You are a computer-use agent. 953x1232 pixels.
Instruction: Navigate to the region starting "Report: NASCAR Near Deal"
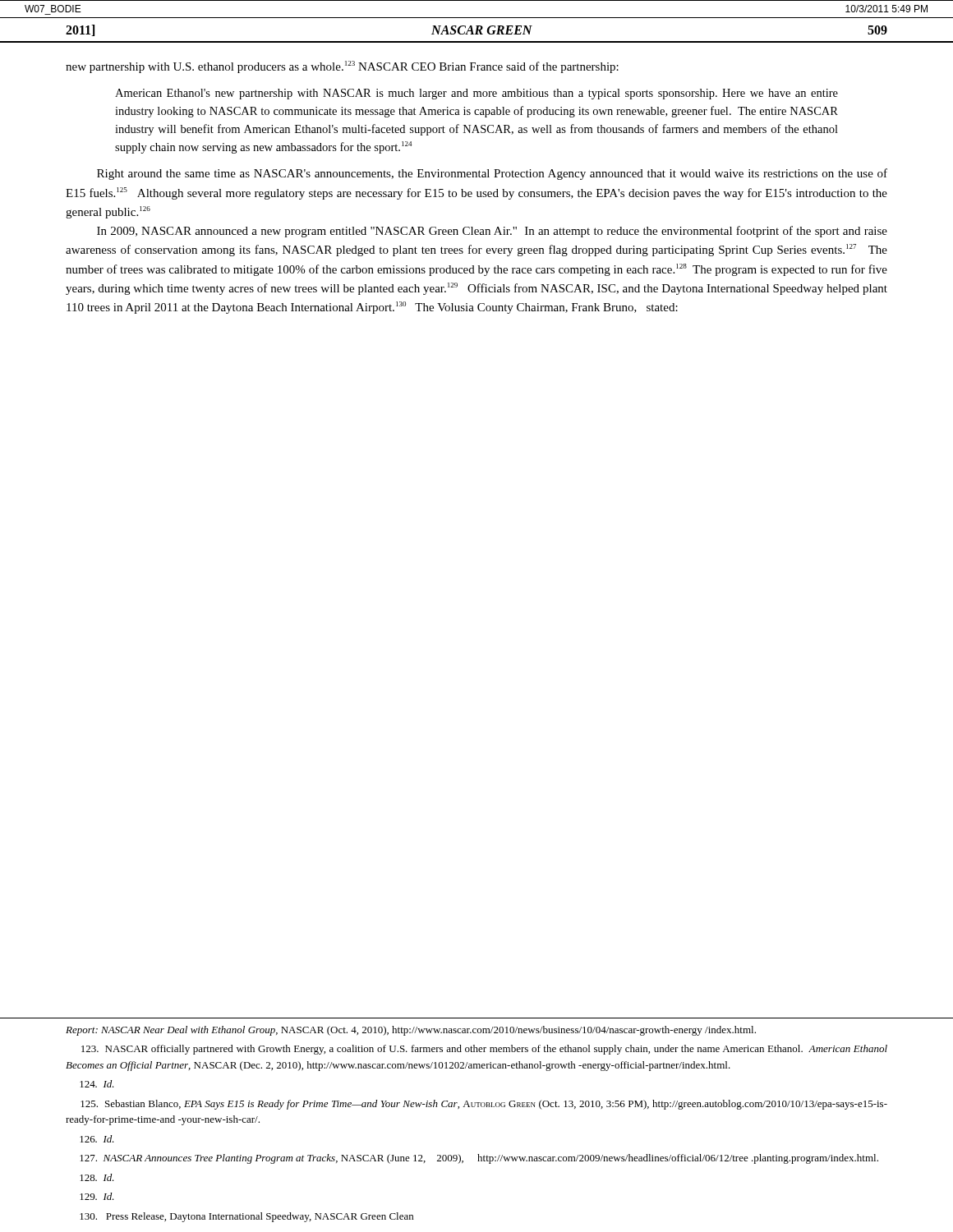[411, 1031]
